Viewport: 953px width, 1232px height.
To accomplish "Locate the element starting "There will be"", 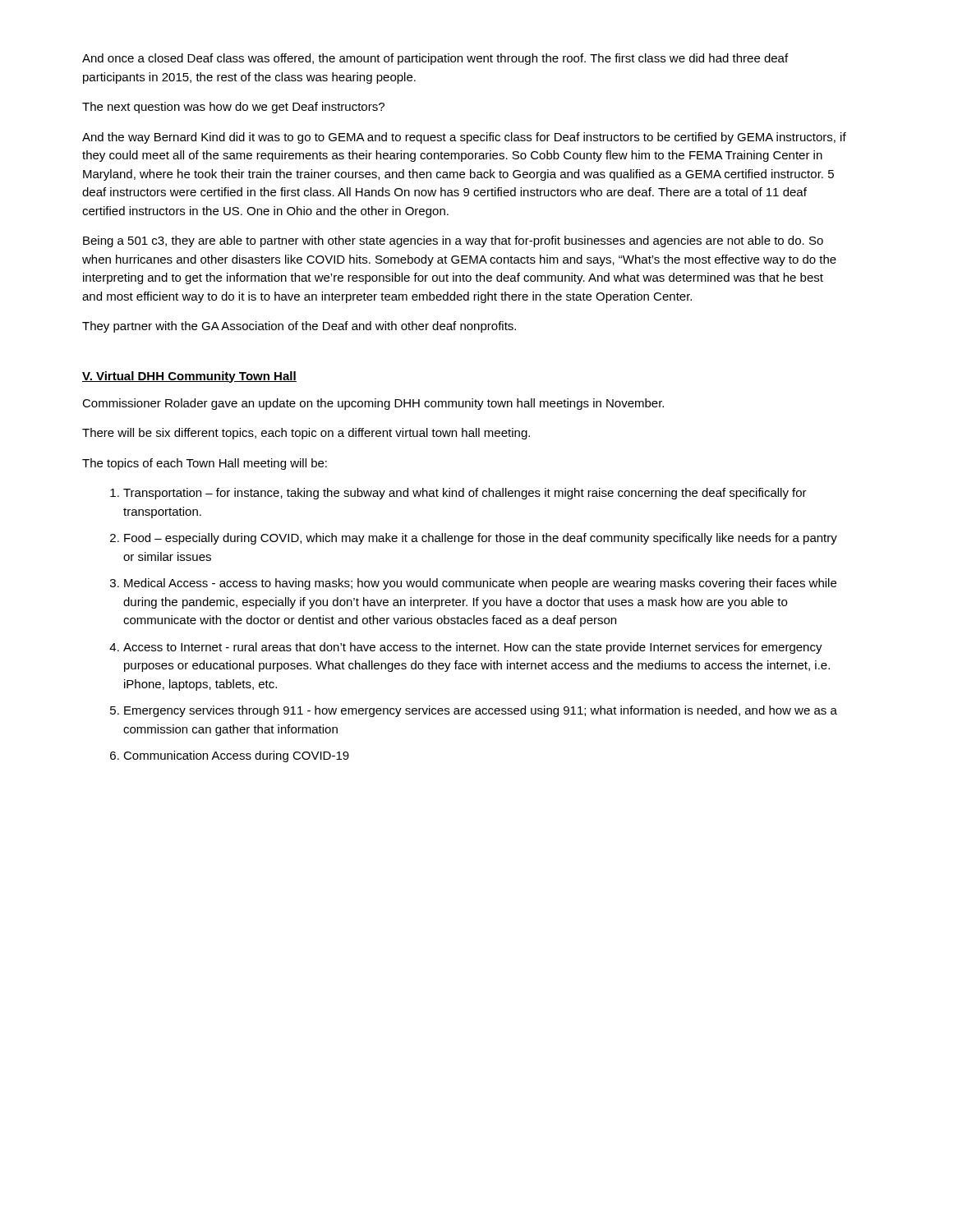I will 307,432.
